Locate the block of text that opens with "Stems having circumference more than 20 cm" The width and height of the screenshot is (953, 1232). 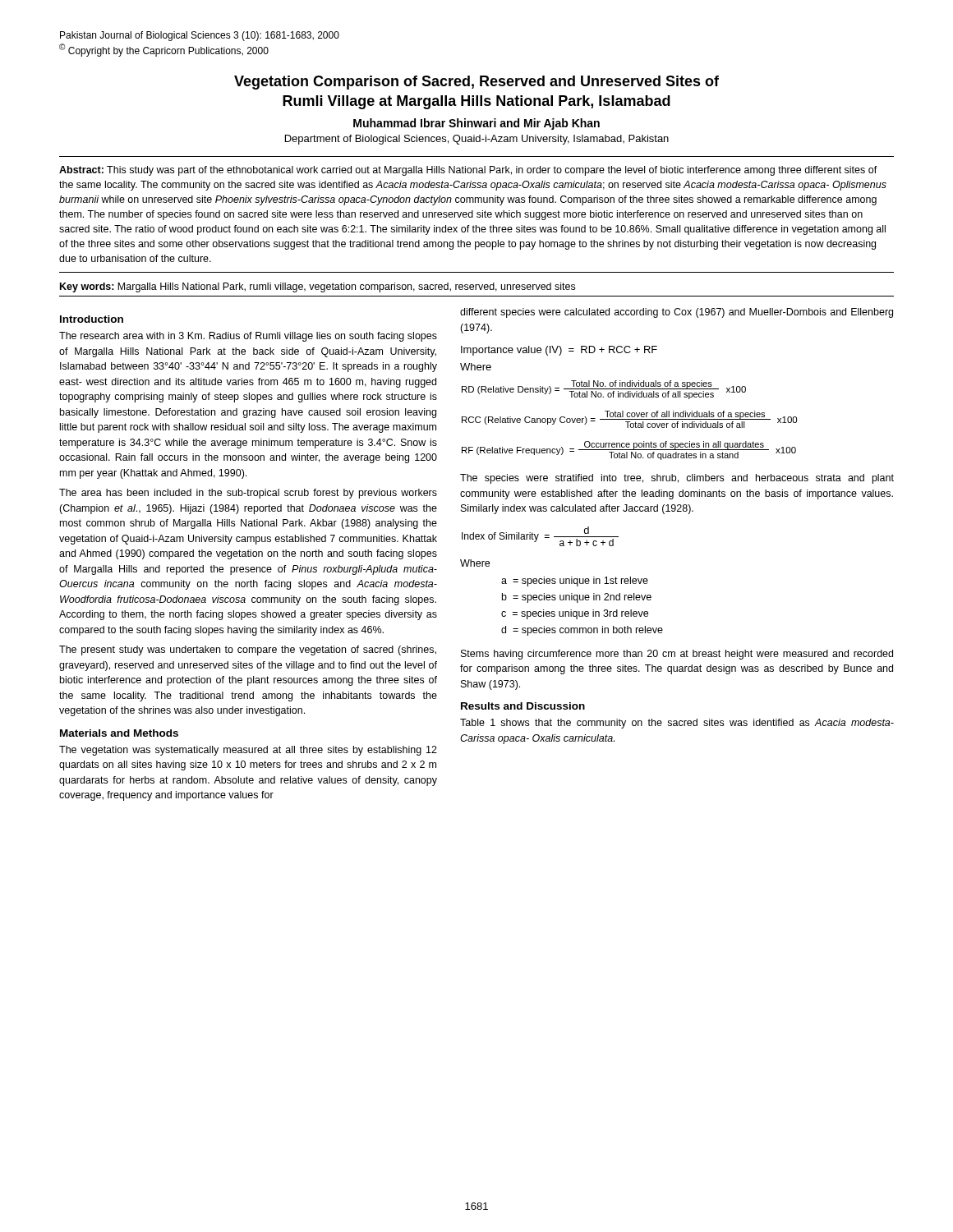click(677, 669)
